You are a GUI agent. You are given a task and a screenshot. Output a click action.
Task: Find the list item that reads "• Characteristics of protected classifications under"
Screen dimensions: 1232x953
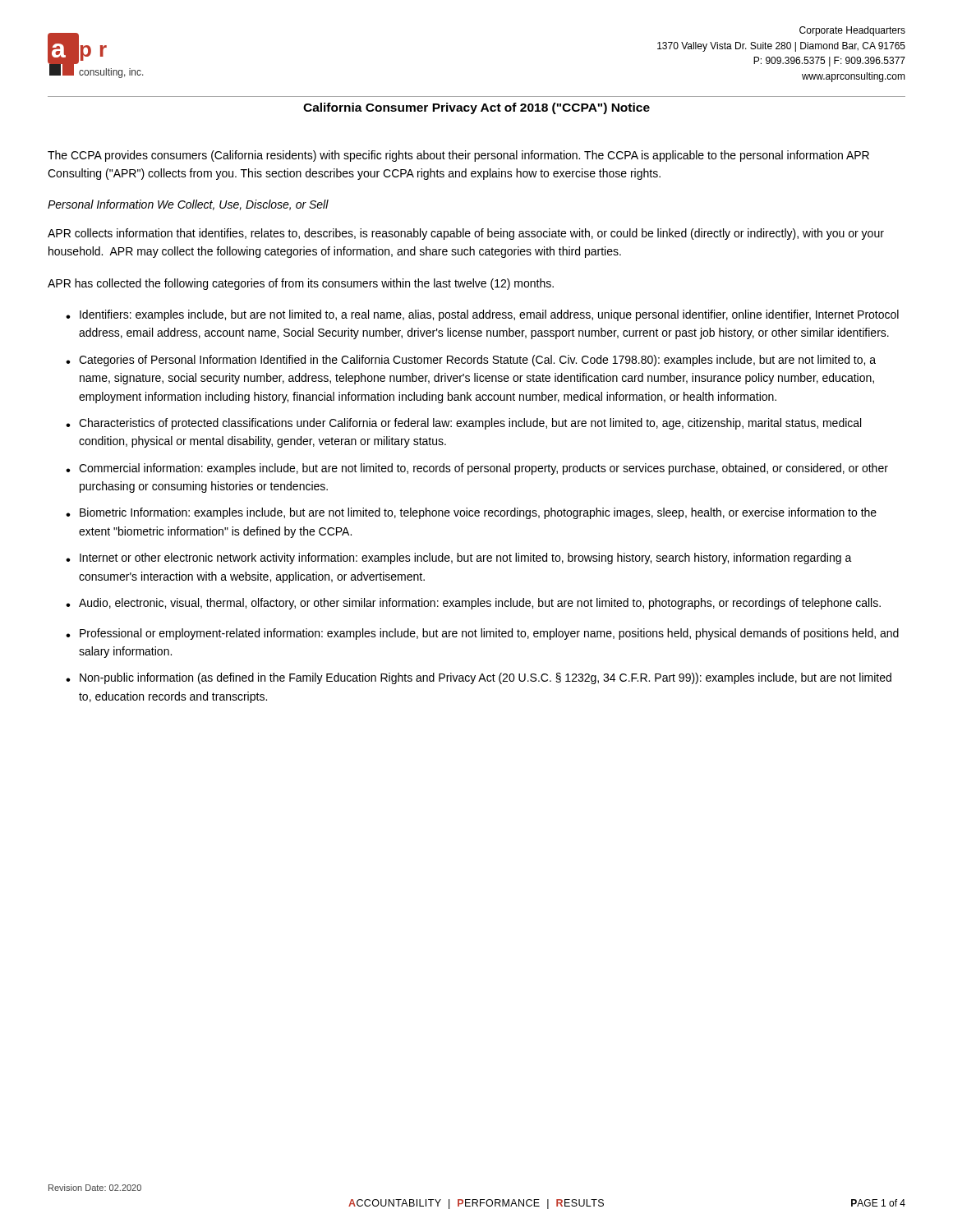[486, 432]
